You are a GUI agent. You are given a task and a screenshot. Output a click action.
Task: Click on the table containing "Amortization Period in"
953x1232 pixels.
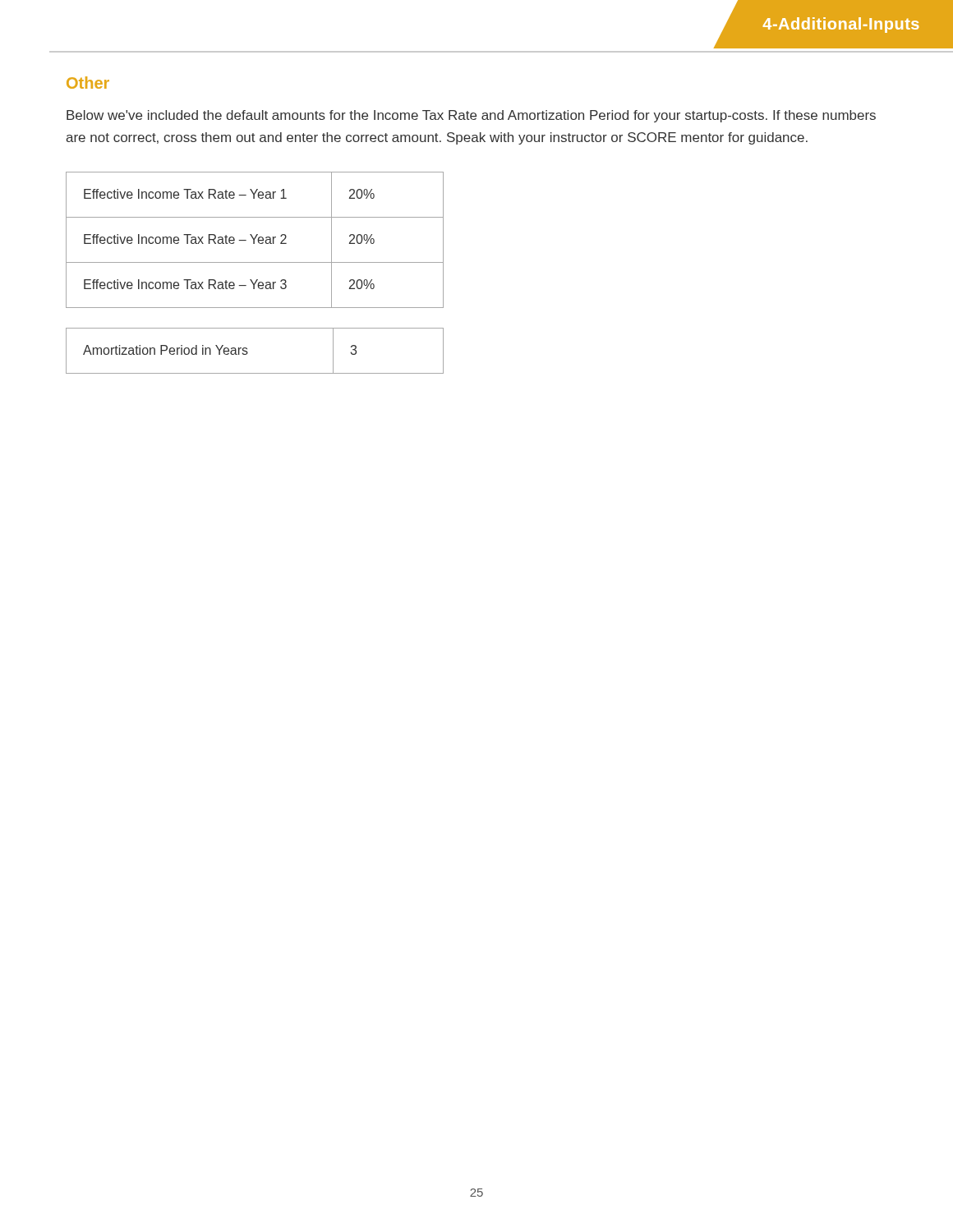[476, 351]
